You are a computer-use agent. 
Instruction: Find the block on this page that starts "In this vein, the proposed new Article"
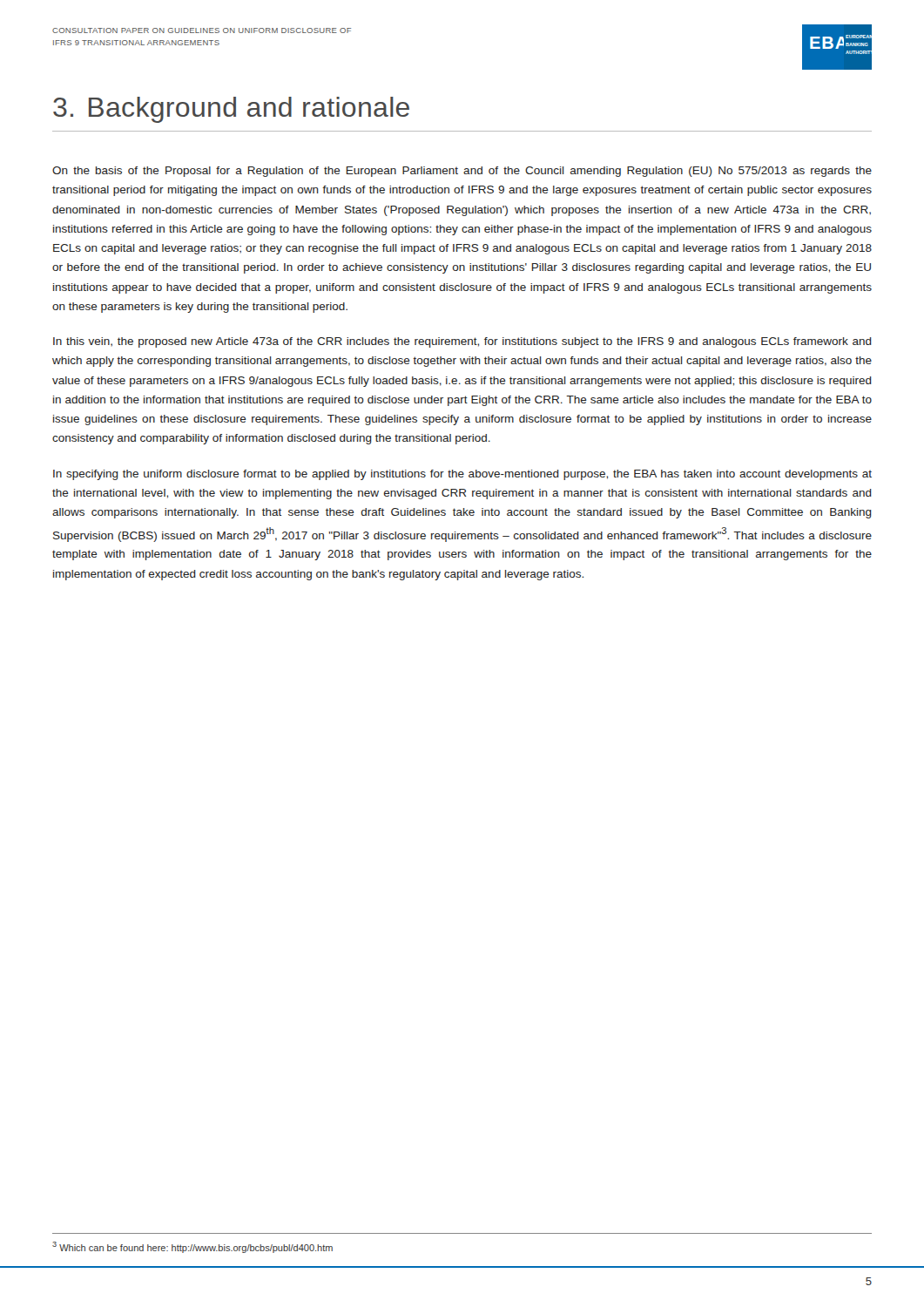tap(462, 390)
